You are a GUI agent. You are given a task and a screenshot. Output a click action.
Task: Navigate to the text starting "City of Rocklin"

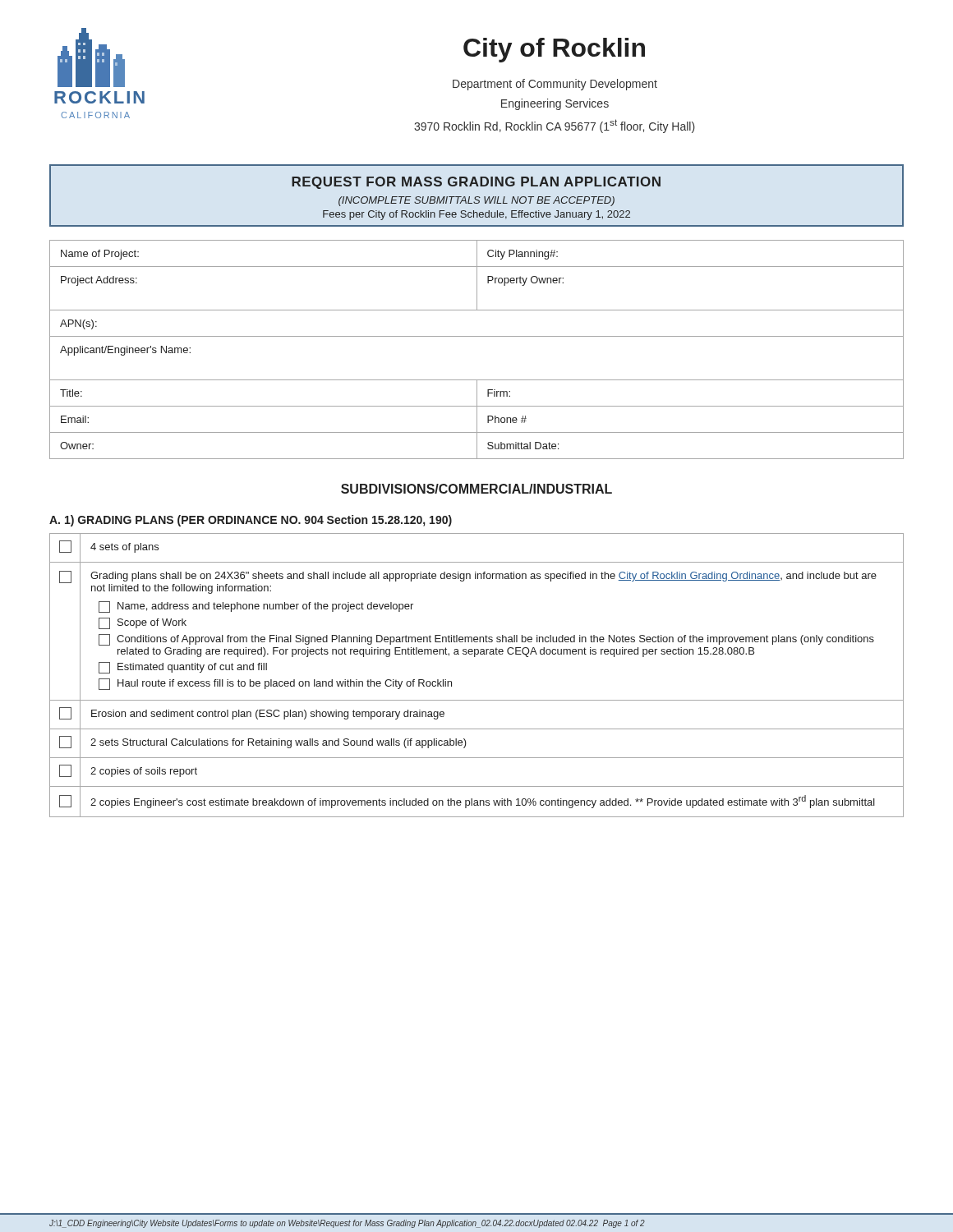(555, 48)
